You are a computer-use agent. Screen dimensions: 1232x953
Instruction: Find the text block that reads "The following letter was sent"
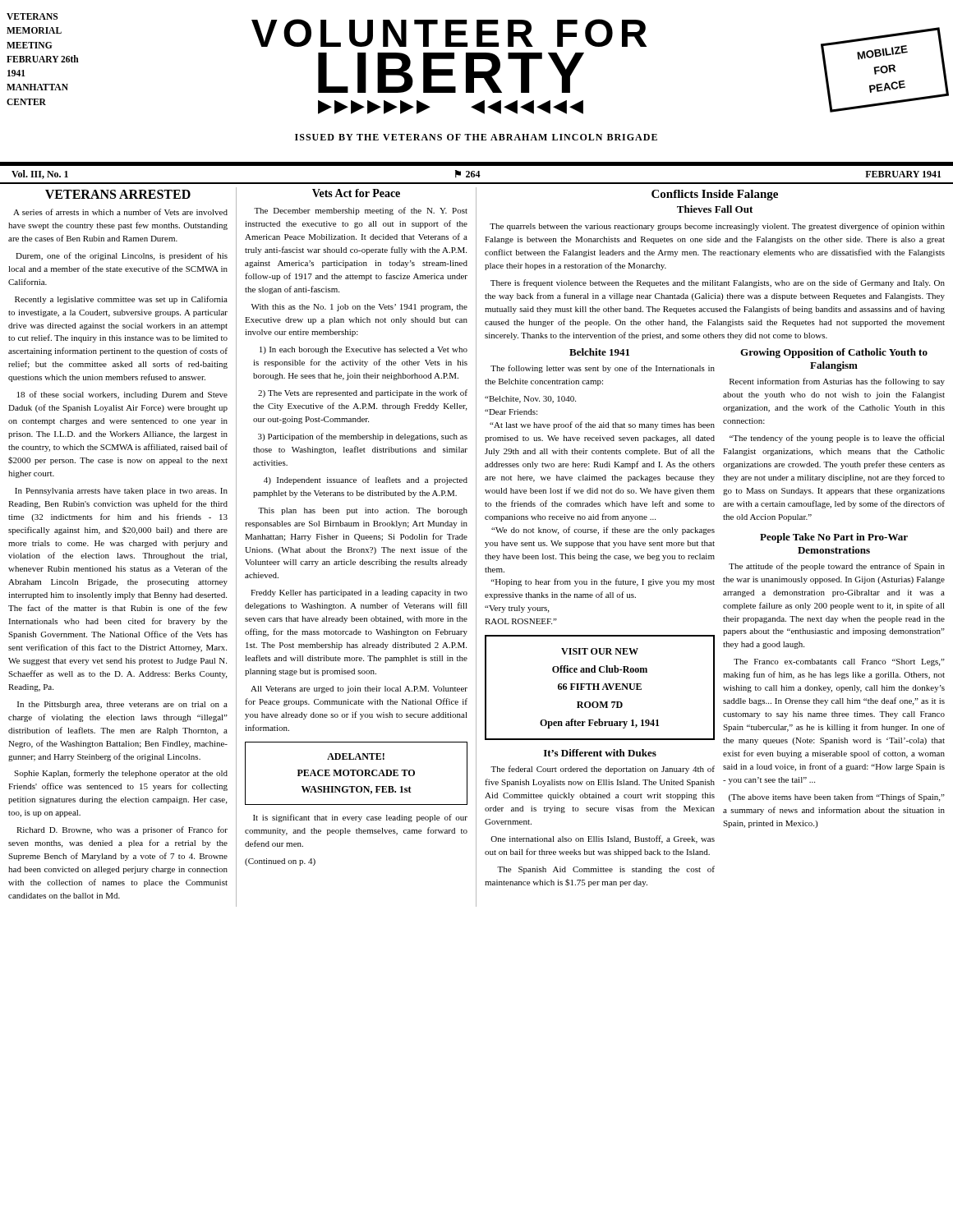[600, 375]
